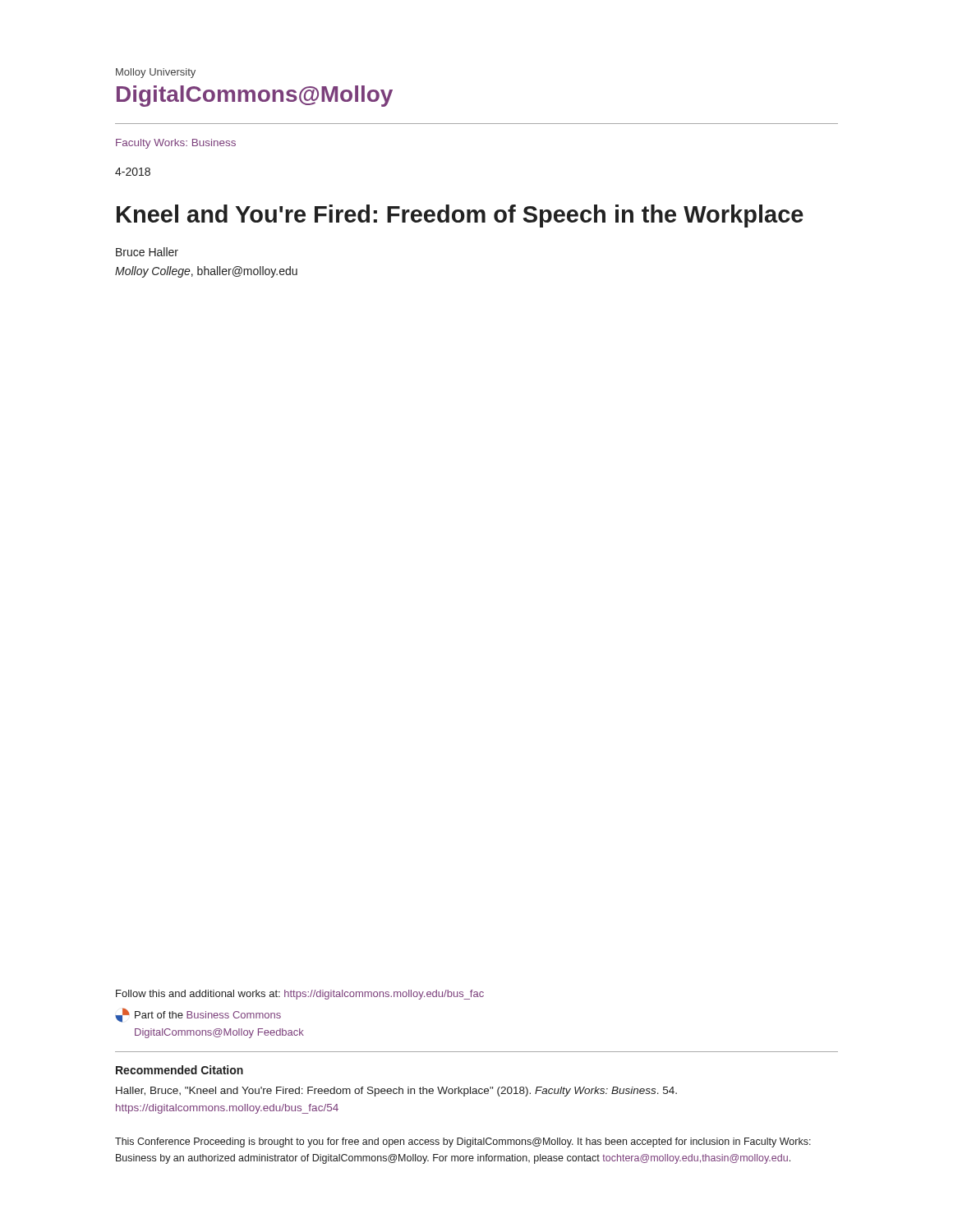Point to the text starting "Haller, Bruce, "Kneel and You're"
Viewport: 953px width, 1232px height.
pos(396,1099)
